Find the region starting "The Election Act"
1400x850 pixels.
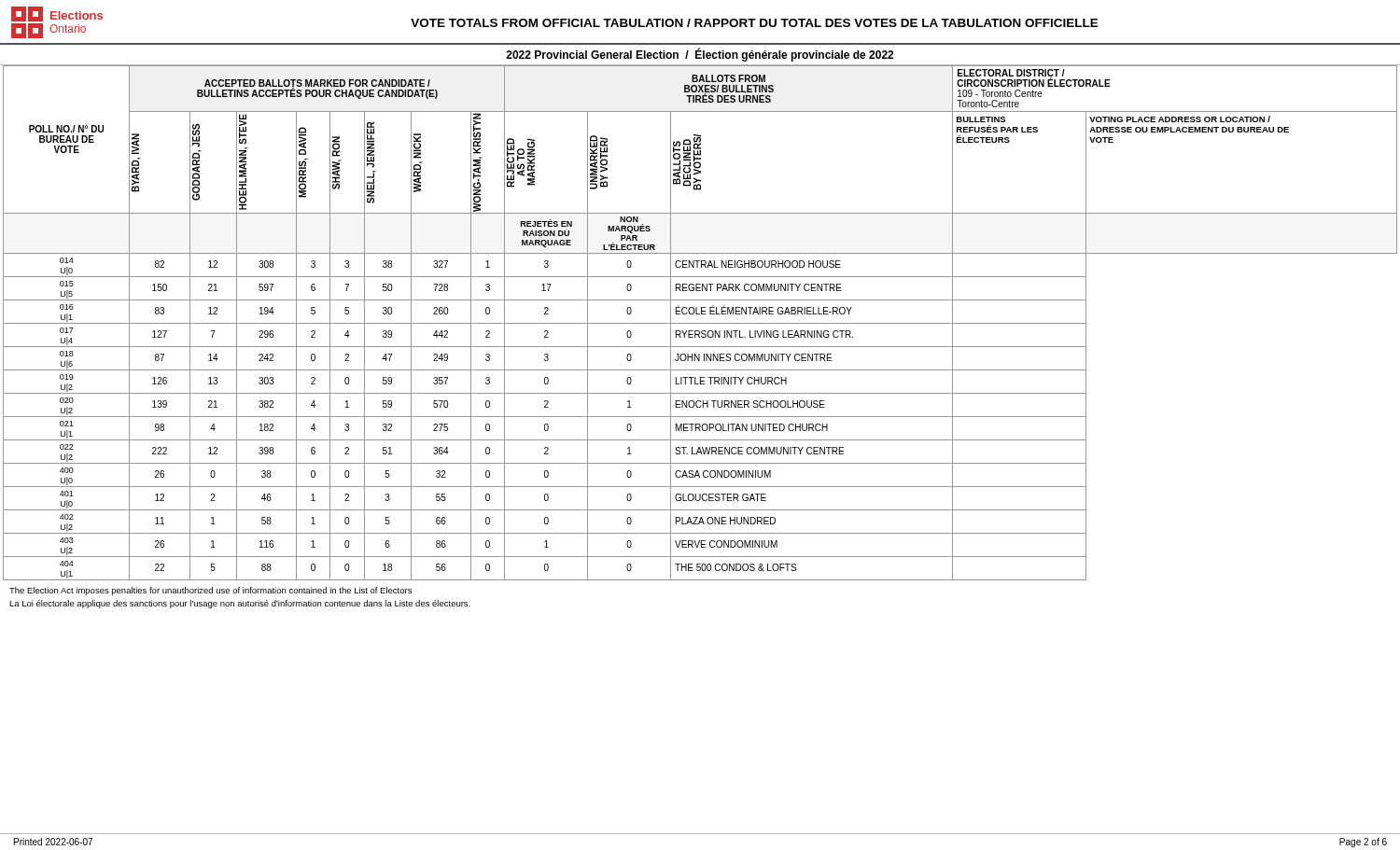tap(211, 590)
